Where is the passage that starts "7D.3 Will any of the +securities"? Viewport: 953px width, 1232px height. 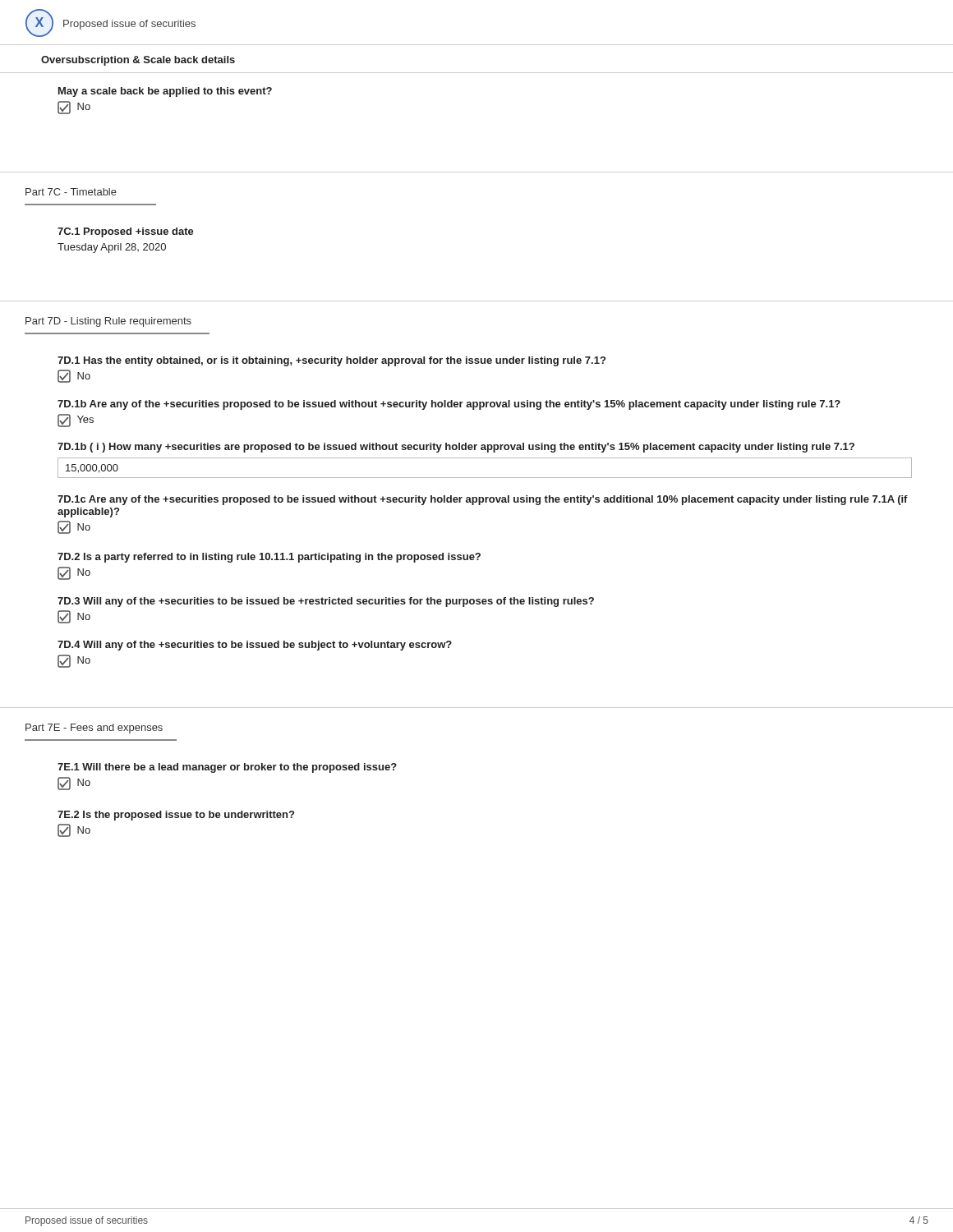[485, 609]
